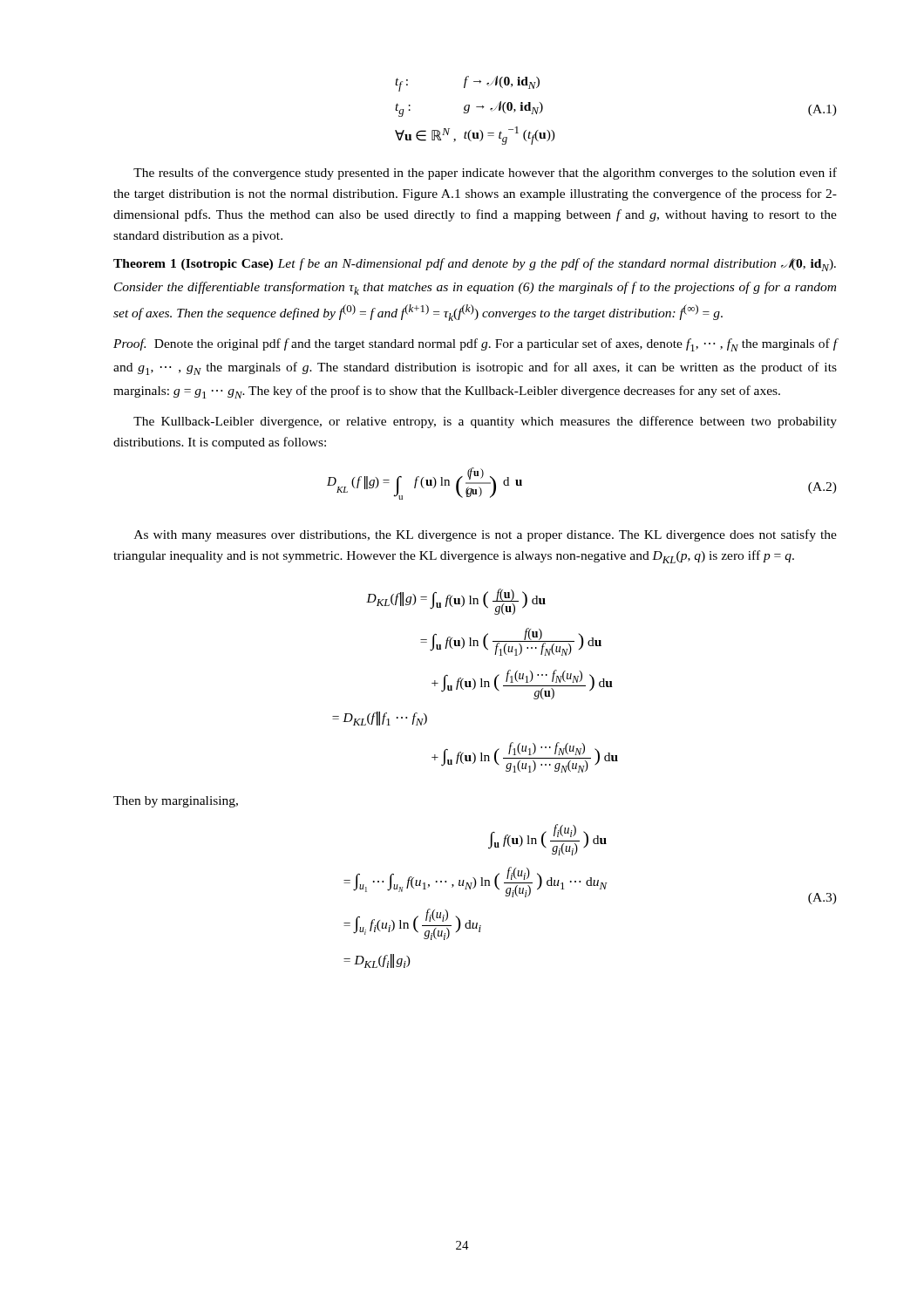The image size is (924, 1308).
Task: Point to the formula beginning "∫u f(u) ln ( fi(ui) gi(ui) )"
Action: pos(589,898)
